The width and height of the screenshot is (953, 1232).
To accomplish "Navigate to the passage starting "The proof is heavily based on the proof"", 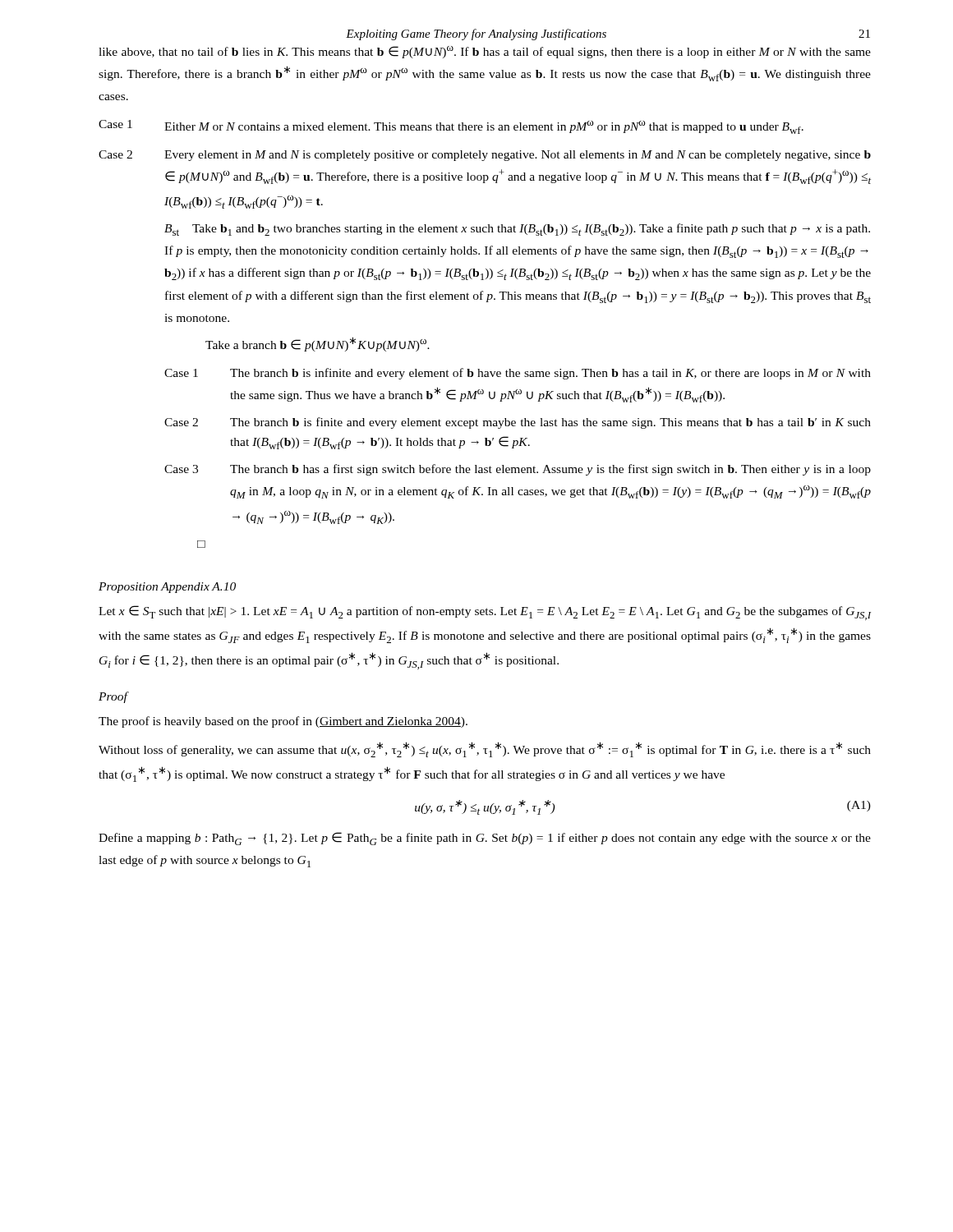I will 283,722.
